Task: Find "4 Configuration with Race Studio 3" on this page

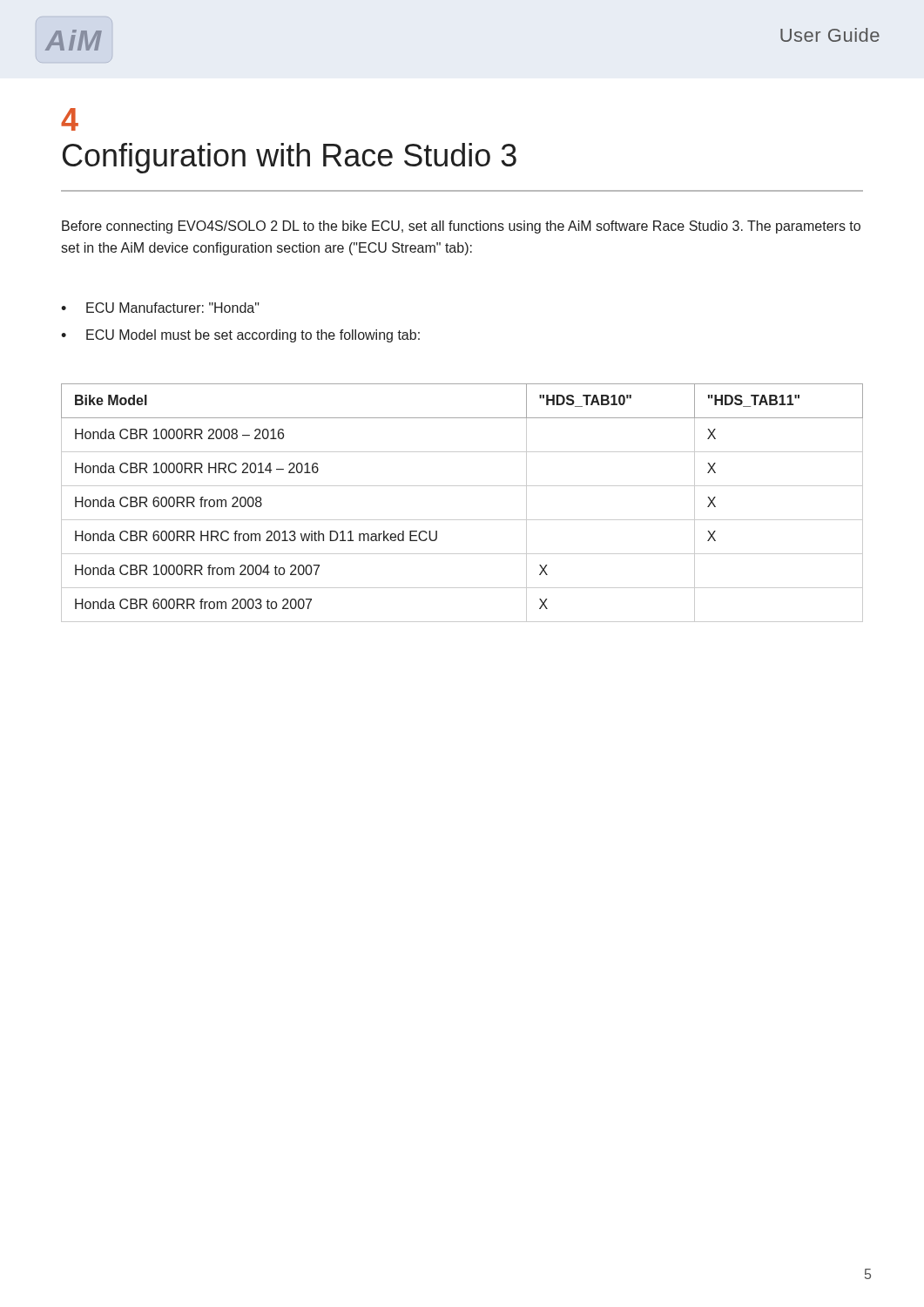Action: 289,138
